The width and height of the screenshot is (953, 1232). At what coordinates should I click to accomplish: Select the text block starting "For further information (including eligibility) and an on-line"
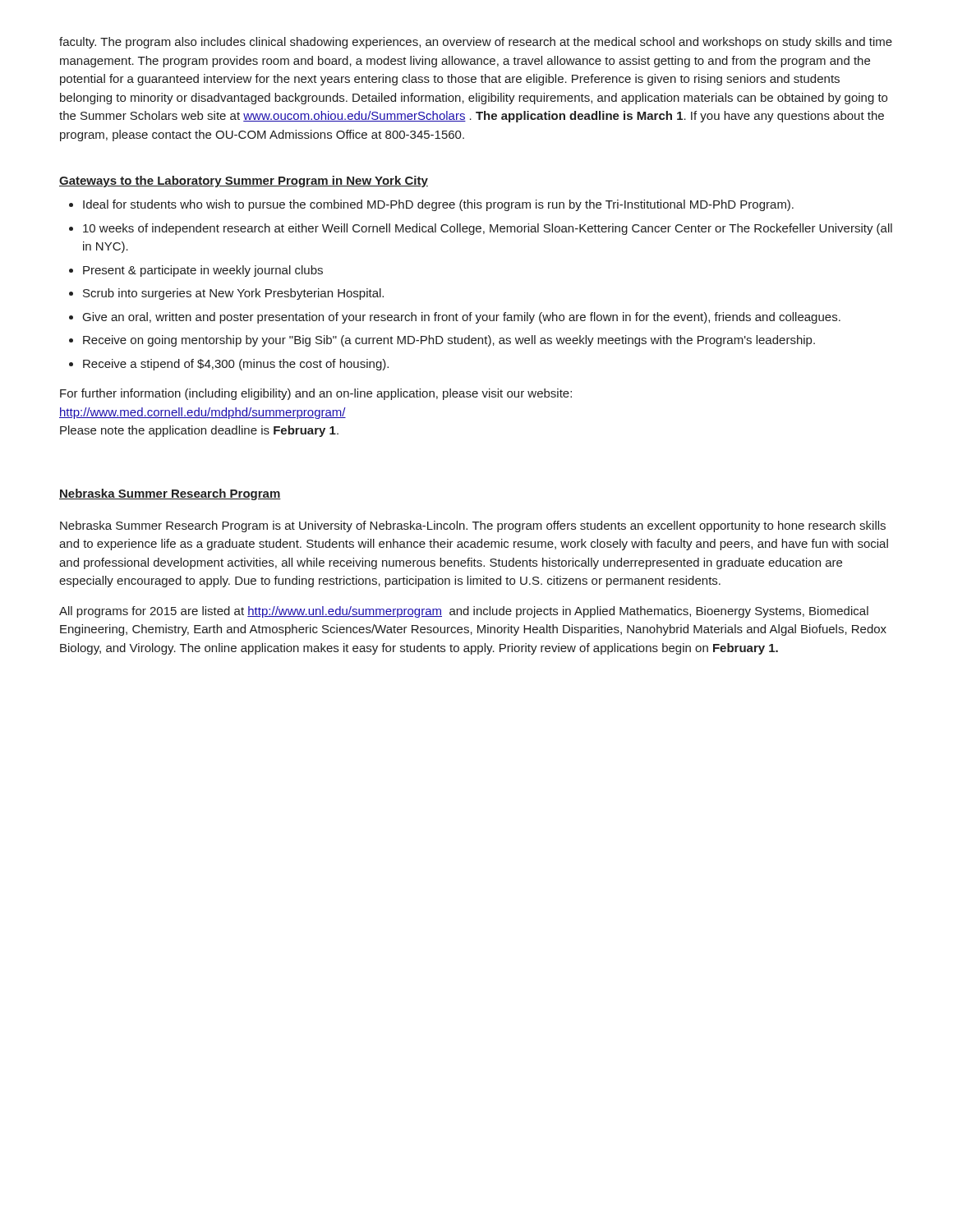(316, 411)
